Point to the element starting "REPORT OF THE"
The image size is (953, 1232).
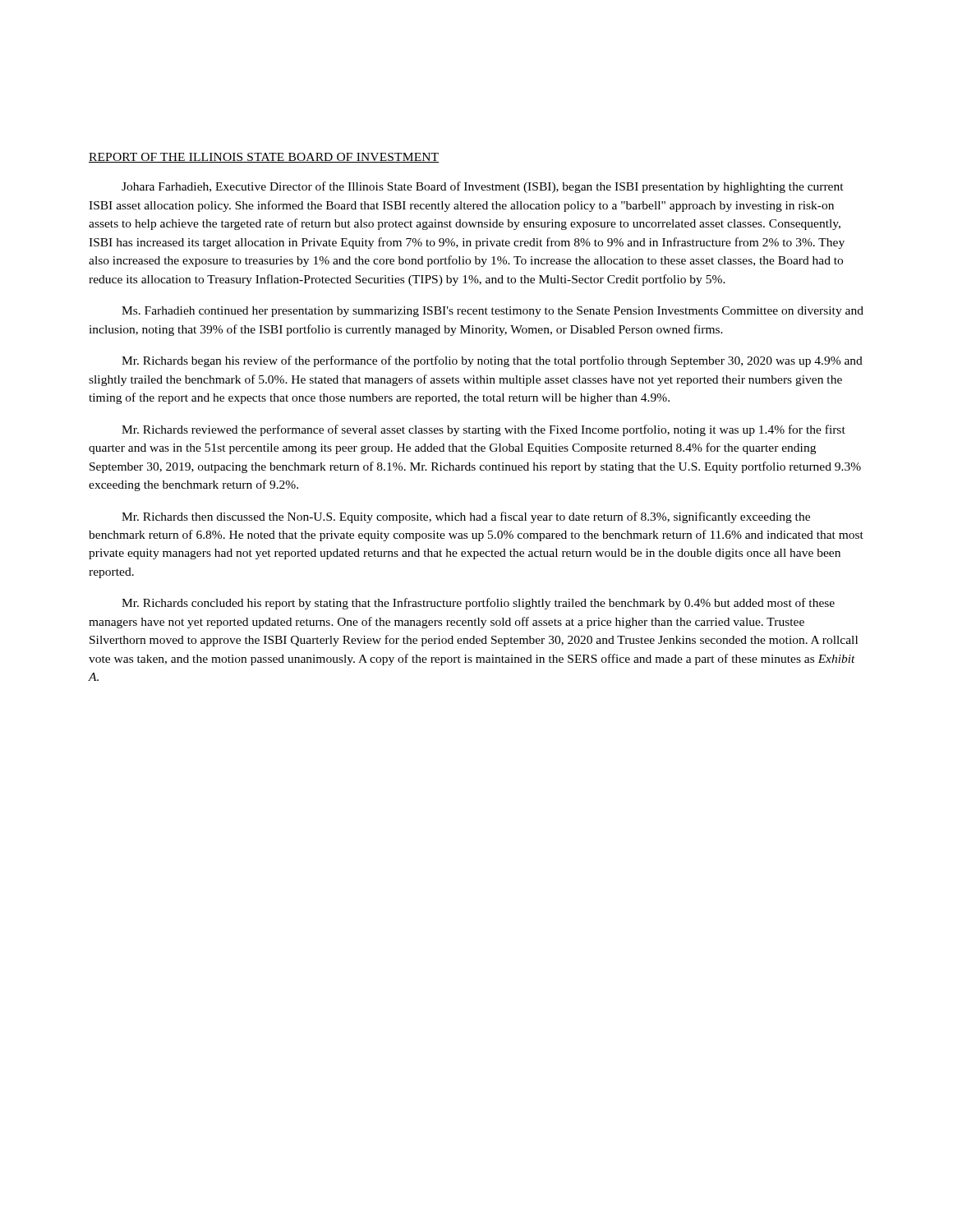click(264, 156)
